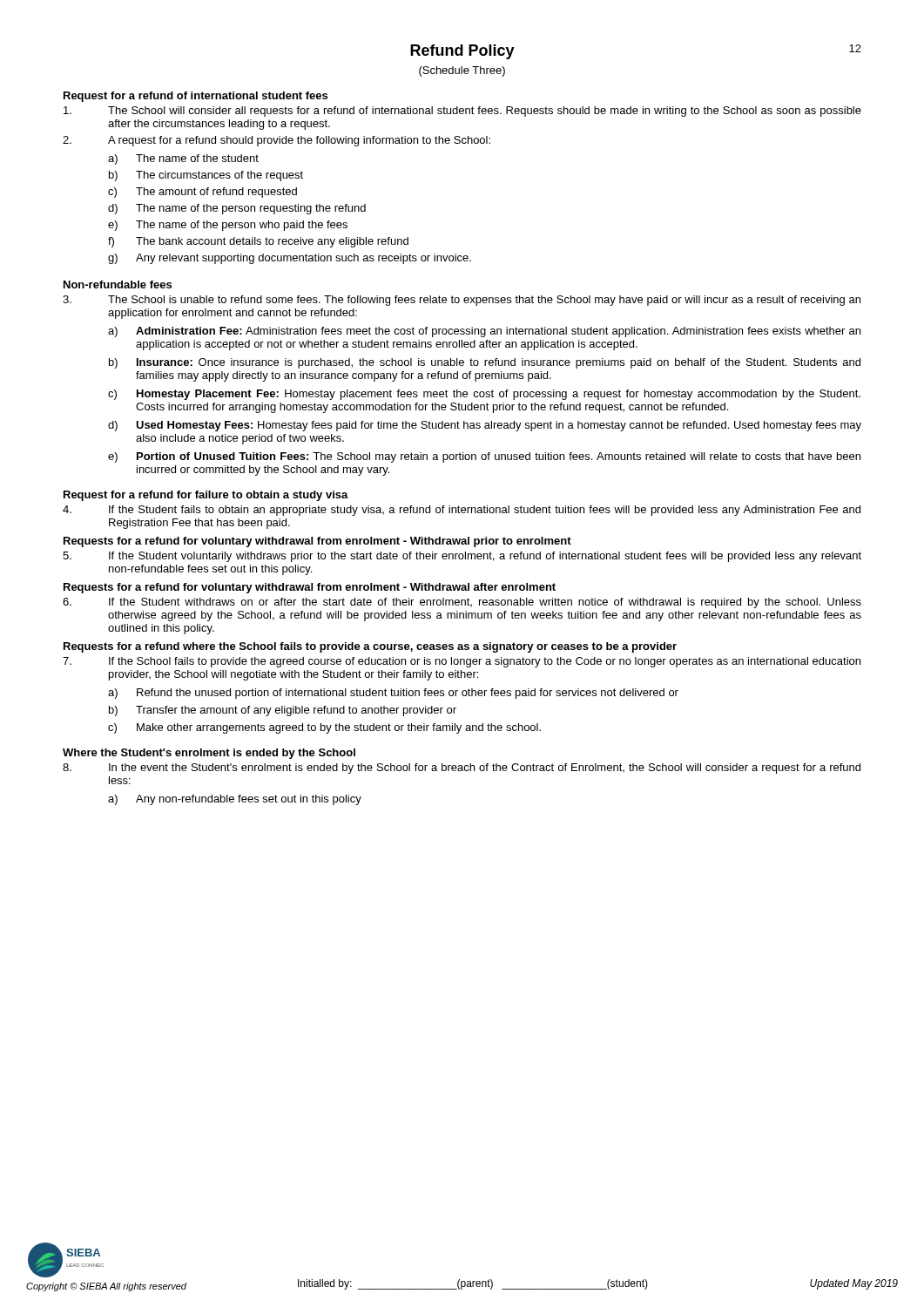Click the passage that begins "e) The name"
924x1307 pixels.
(228, 226)
